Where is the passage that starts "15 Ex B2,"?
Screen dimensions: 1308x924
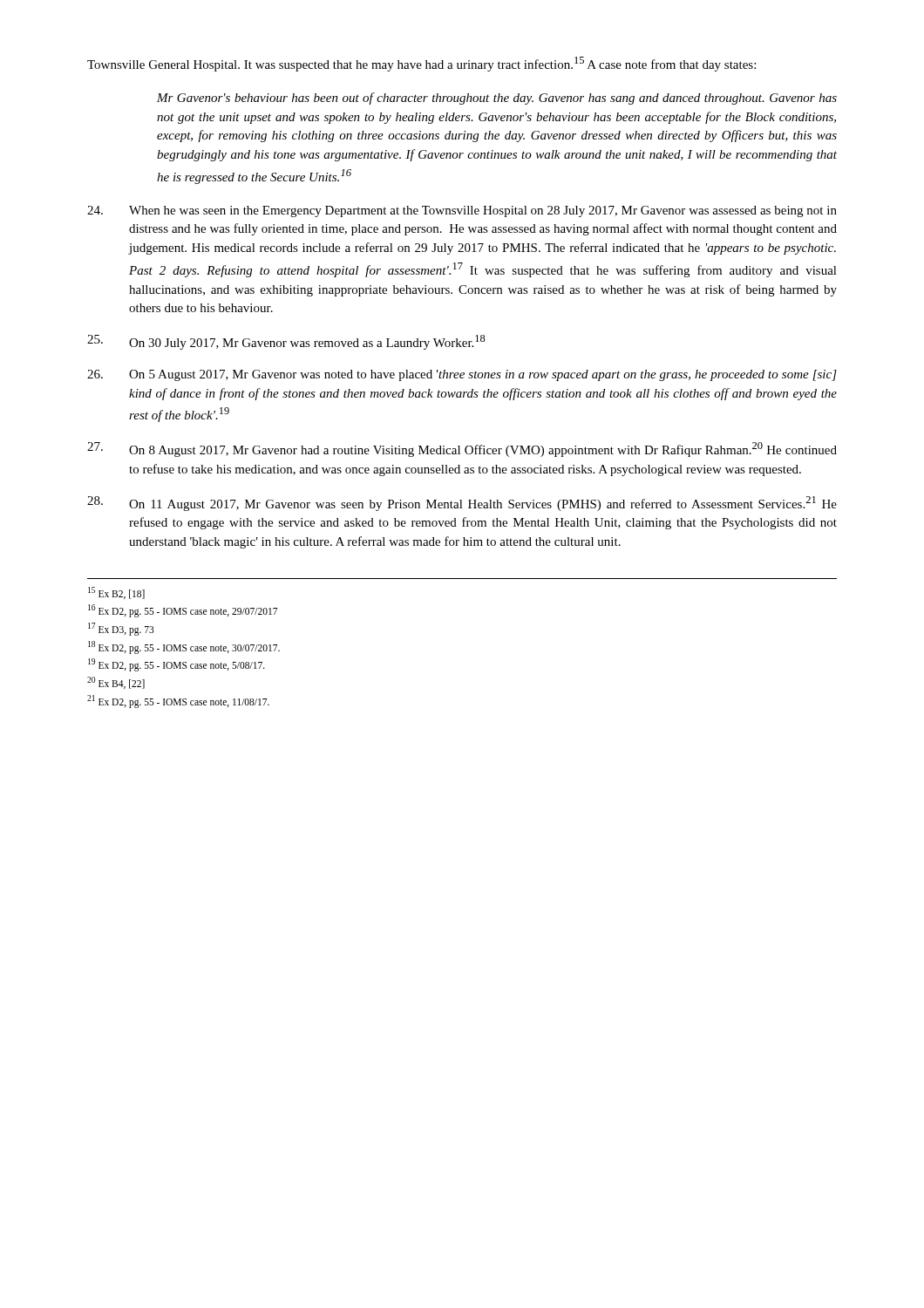[116, 592]
